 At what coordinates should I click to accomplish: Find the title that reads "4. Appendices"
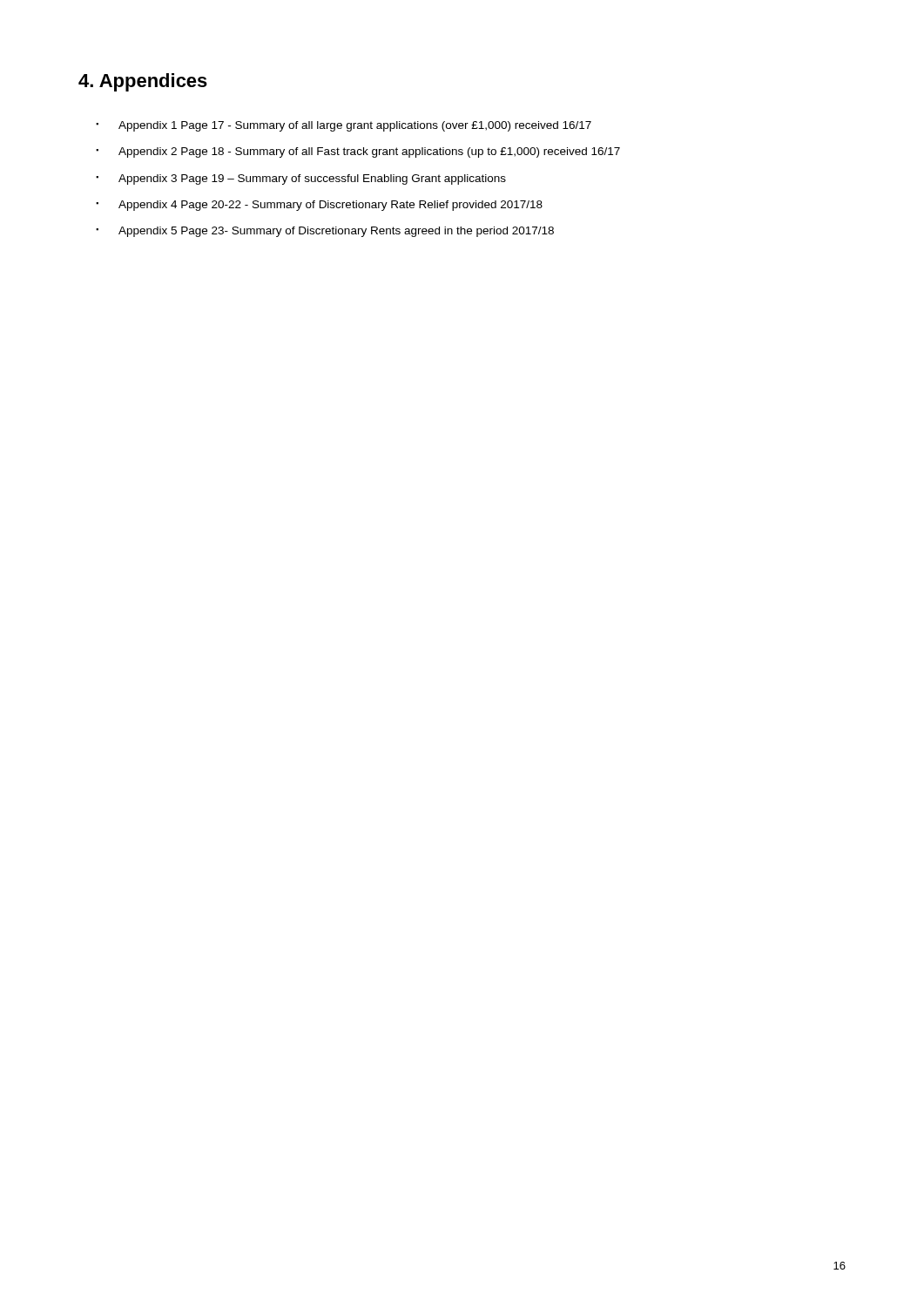tap(143, 81)
